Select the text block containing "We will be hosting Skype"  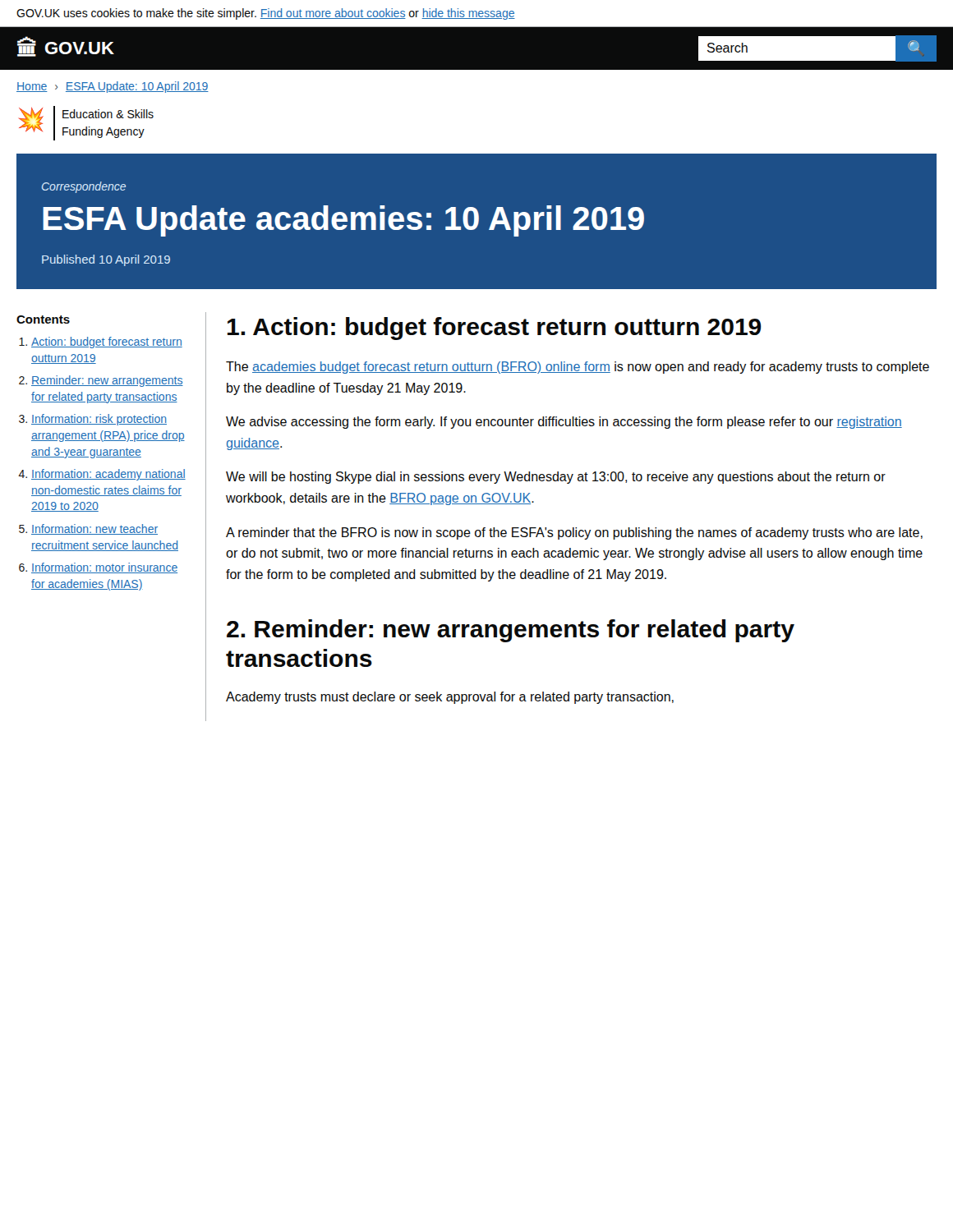[556, 488]
